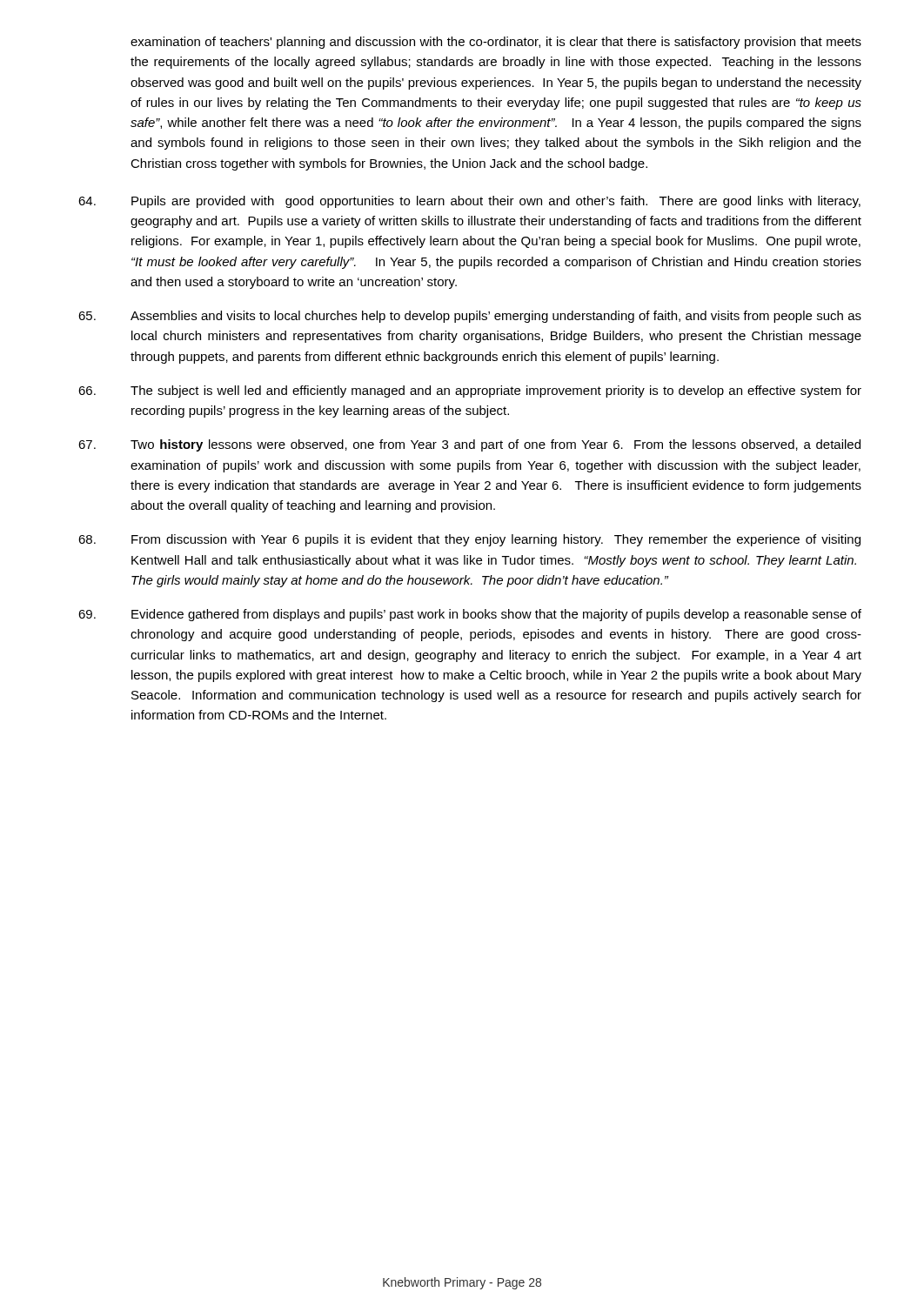Locate the block of text that opens with "69. Evidence gathered from"
The width and height of the screenshot is (924, 1305).
(x=470, y=665)
